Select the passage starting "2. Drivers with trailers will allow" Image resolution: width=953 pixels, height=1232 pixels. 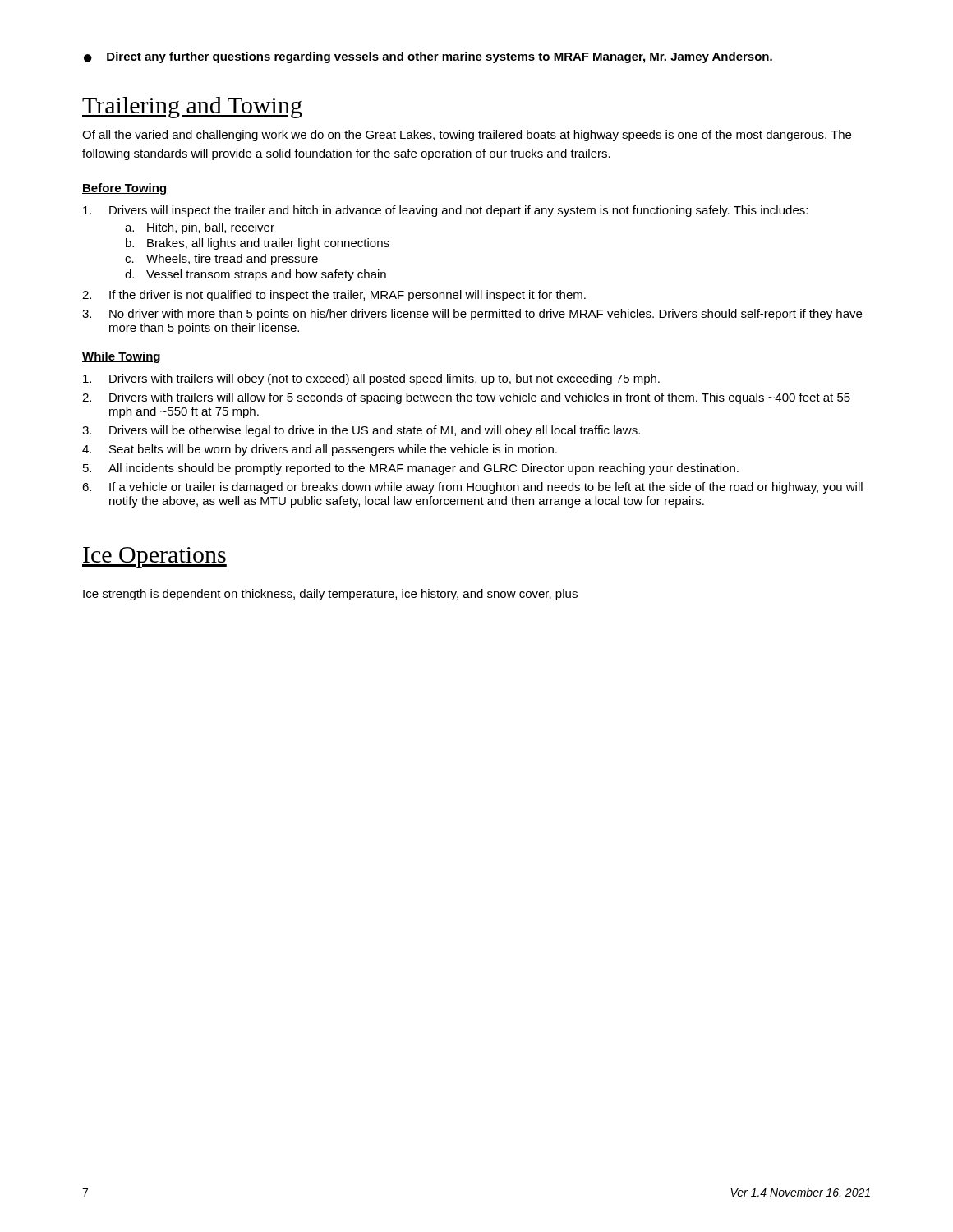(476, 404)
